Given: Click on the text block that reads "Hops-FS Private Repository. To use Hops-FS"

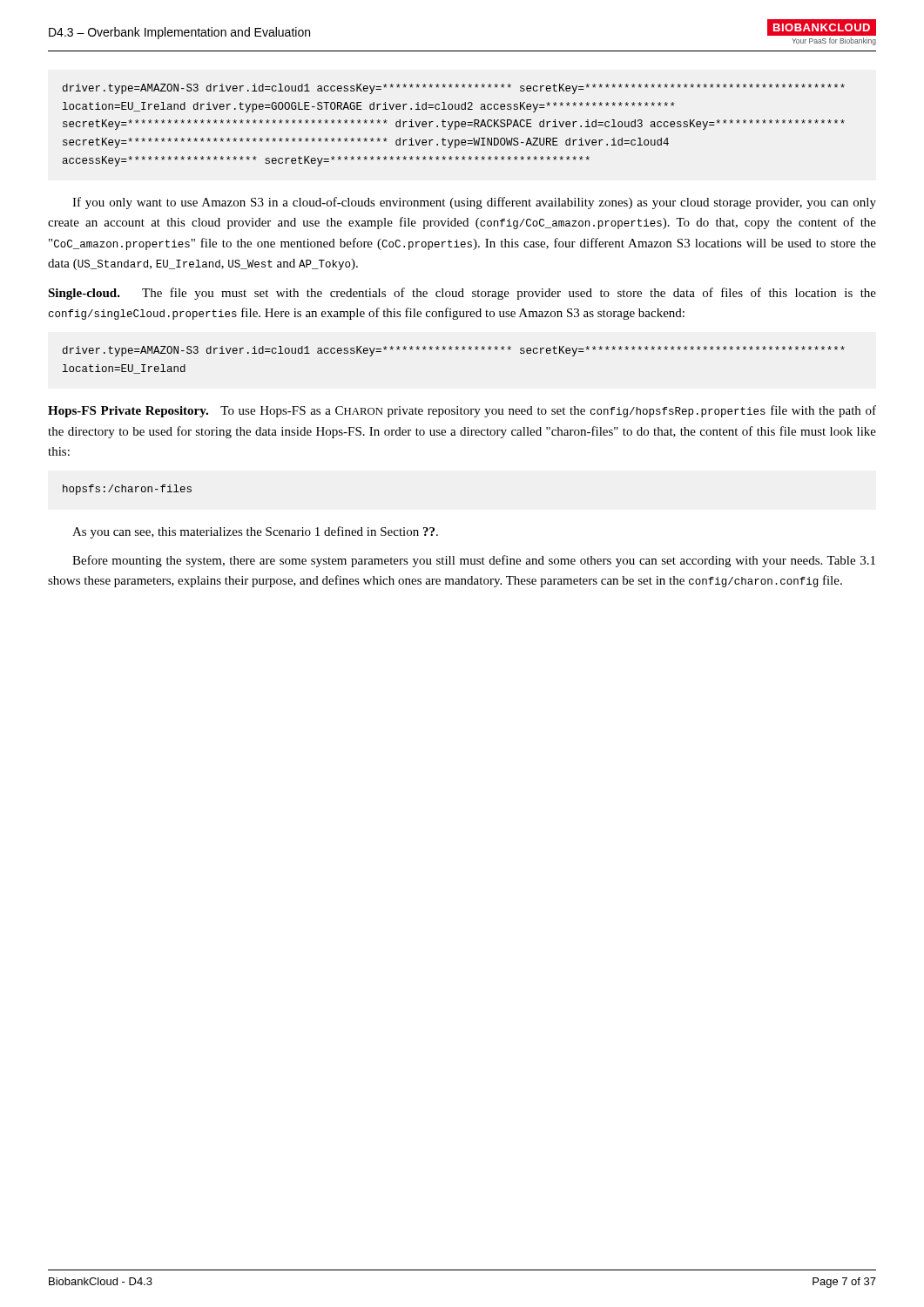Looking at the screenshot, I should [462, 432].
